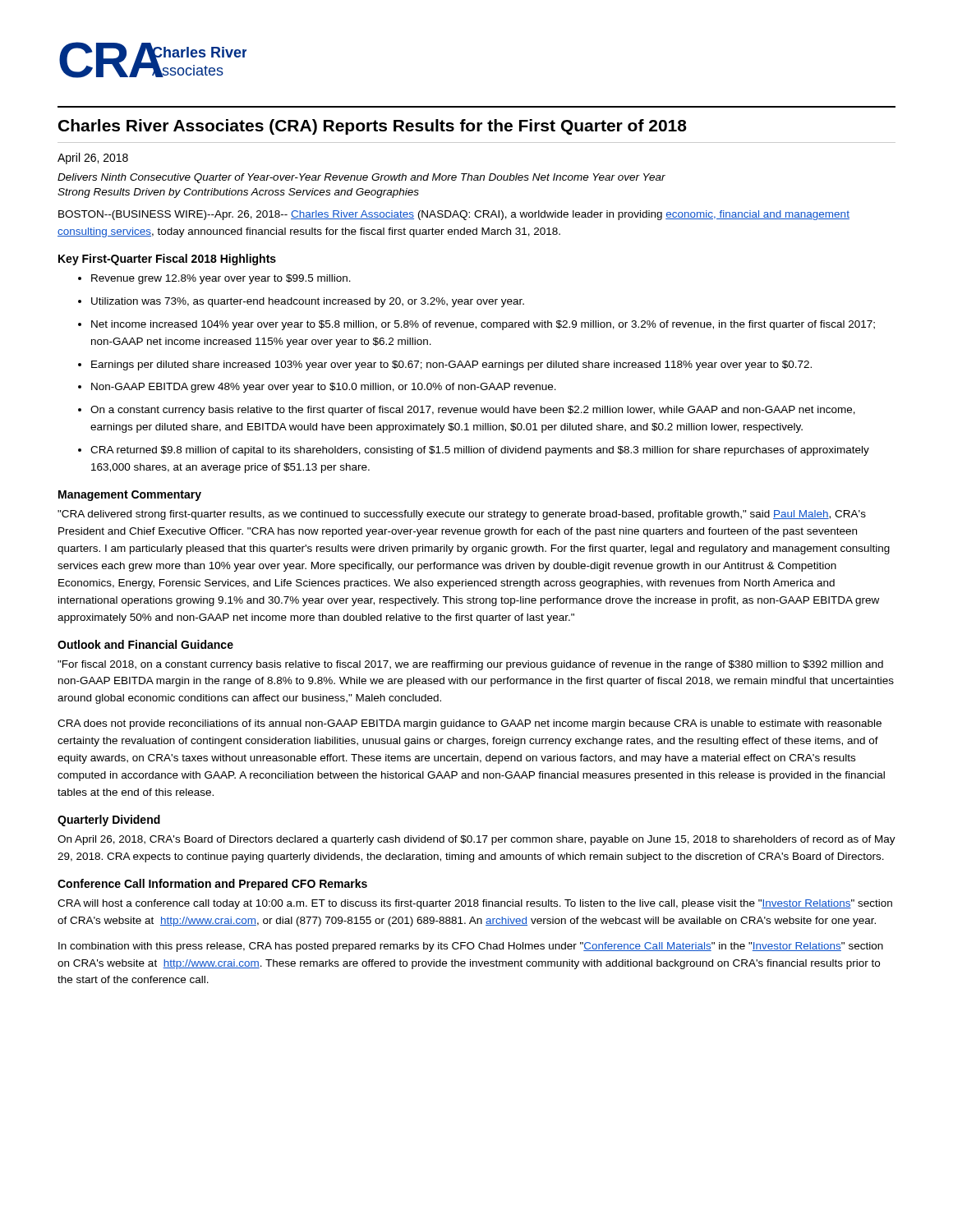The height and width of the screenshot is (1232, 953).
Task: Locate the text block starting "Charles River Associates (CRA) Reports"
Action: point(476,126)
